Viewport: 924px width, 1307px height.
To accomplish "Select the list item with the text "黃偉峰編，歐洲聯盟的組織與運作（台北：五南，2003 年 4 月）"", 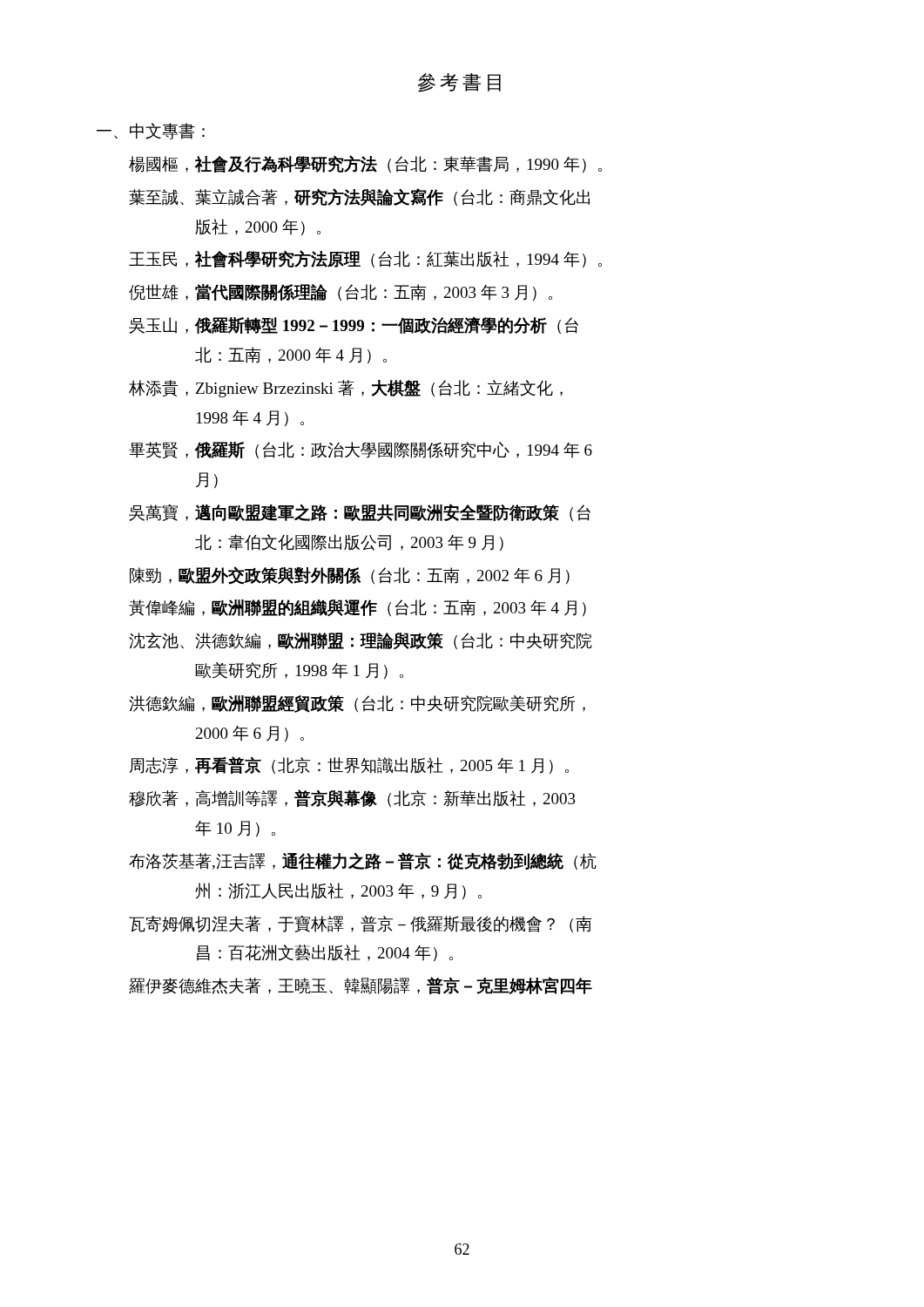I will click(363, 608).
